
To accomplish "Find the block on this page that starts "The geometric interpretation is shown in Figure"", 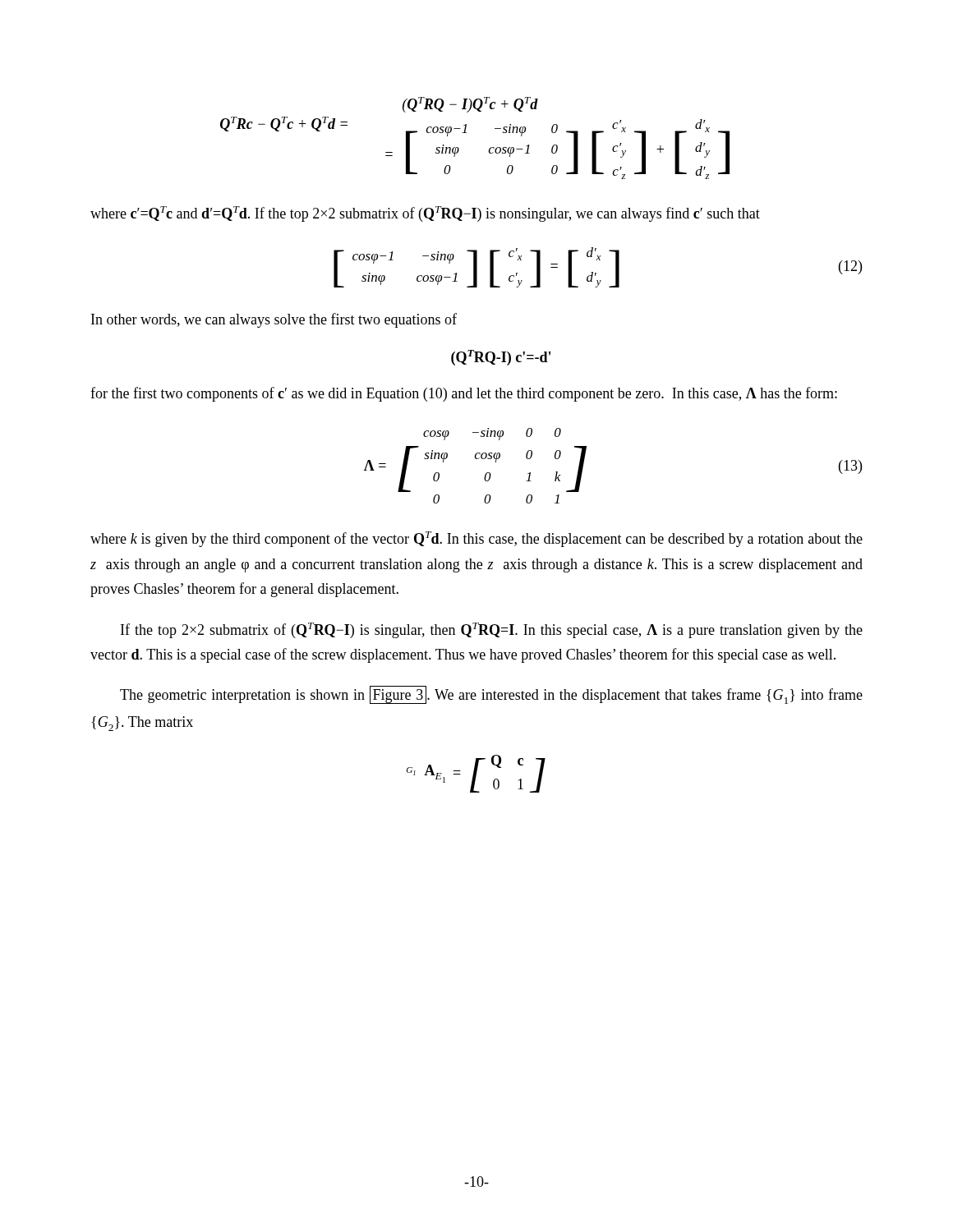I will (476, 710).
